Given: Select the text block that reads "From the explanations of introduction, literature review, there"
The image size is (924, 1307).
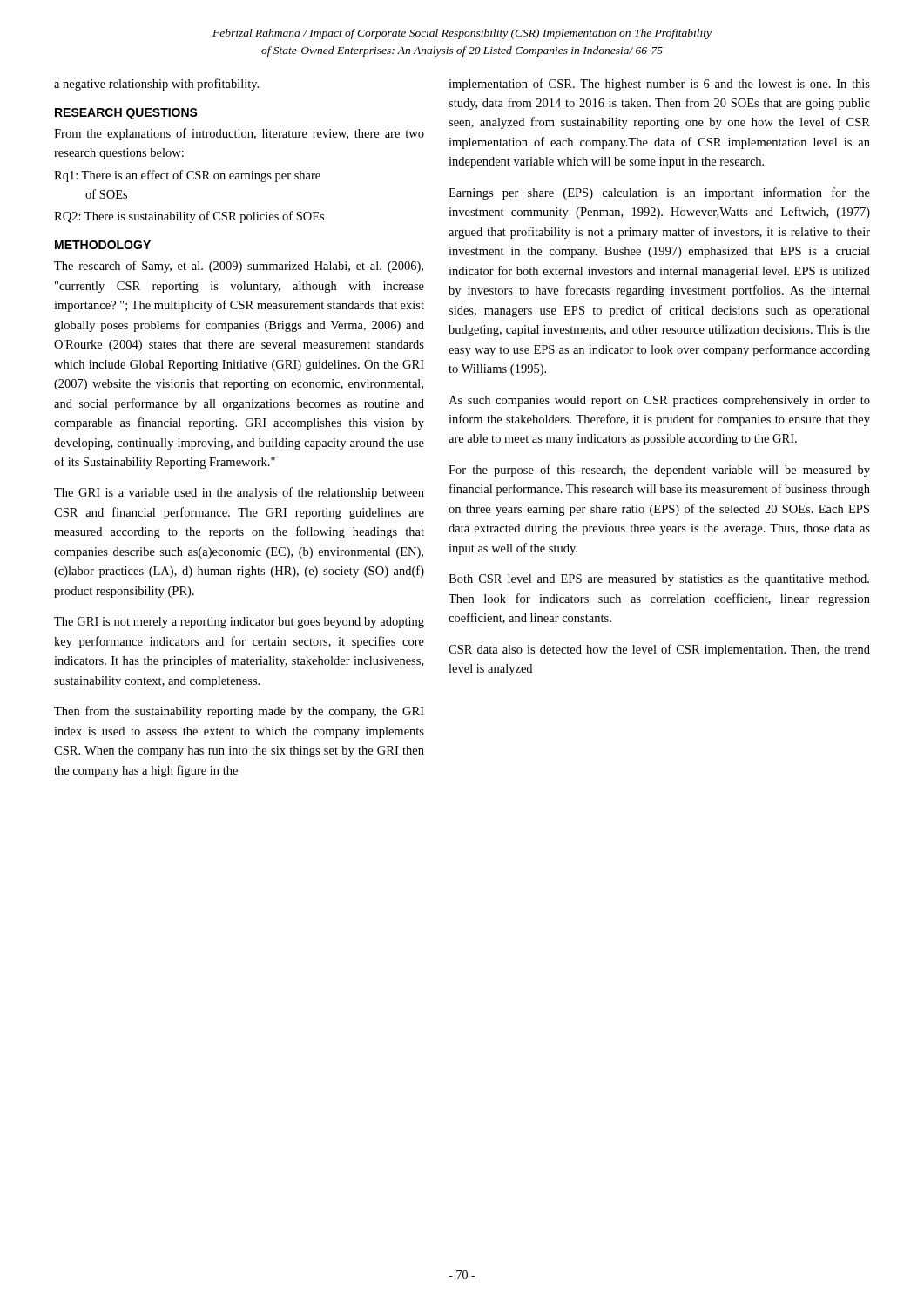Looking at the screenshot, I should [239, 143].
